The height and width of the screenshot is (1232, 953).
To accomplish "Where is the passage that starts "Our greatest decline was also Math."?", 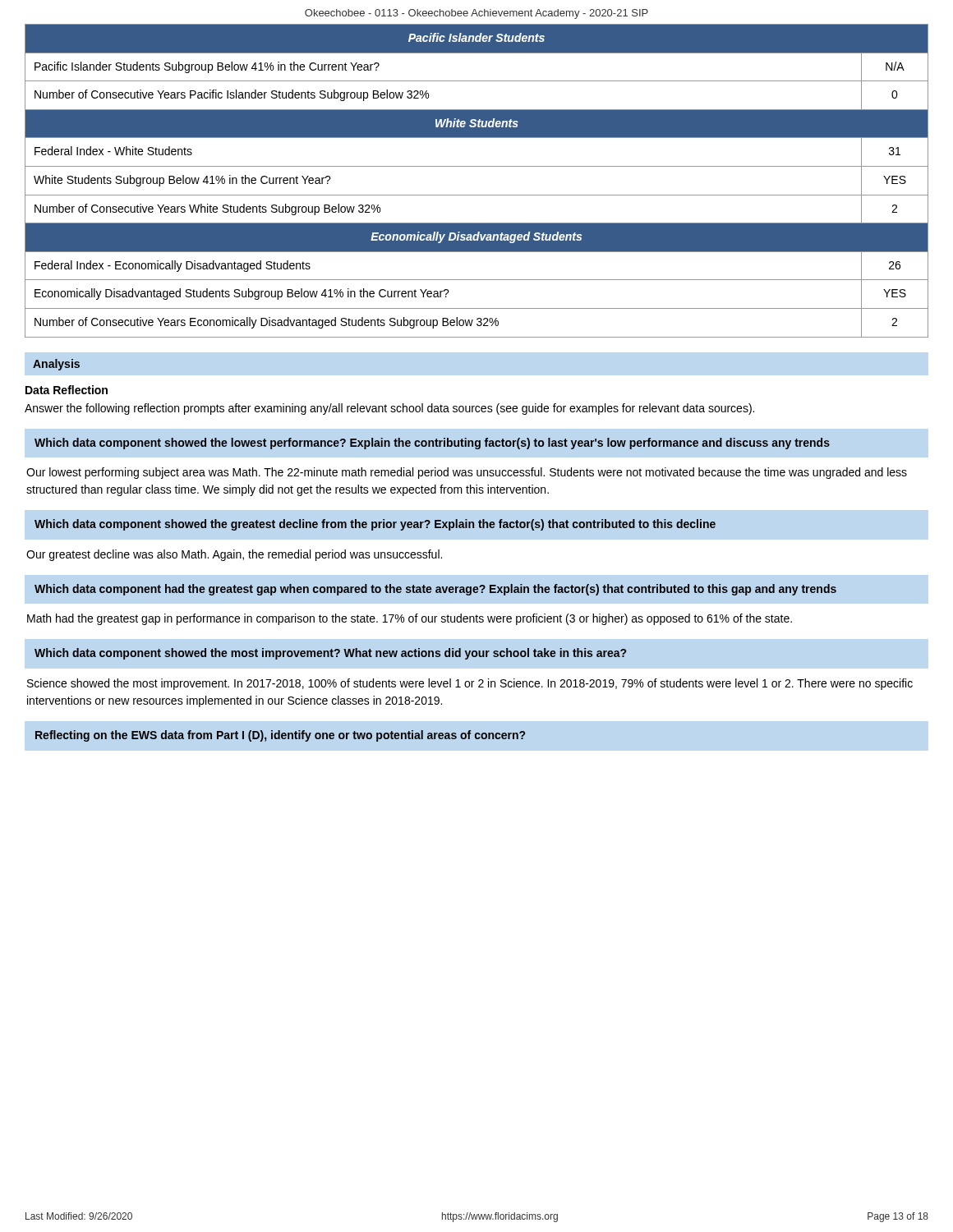I will 235,554.
